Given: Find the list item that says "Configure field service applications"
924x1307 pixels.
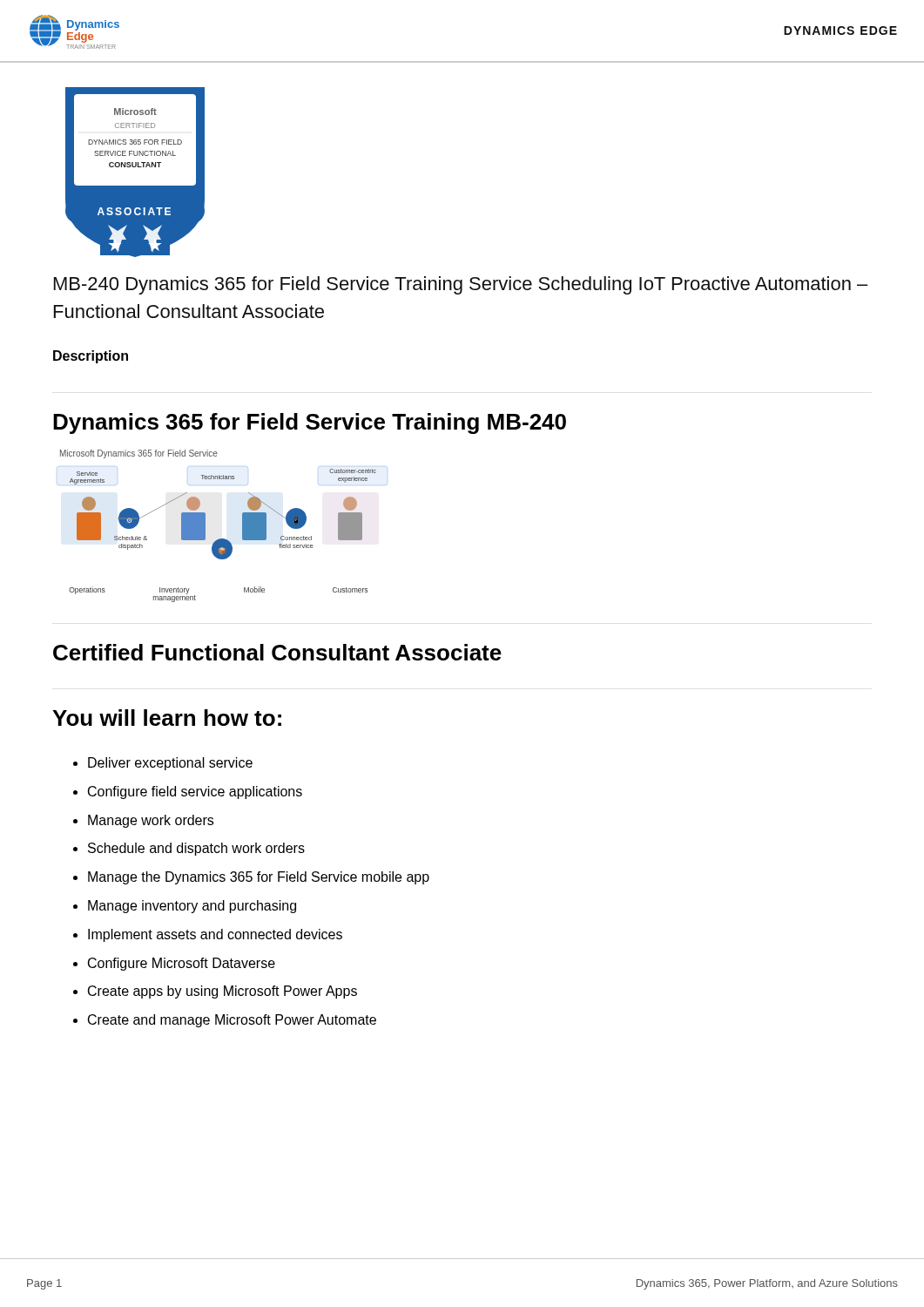Looking at the screenshot, I should [195, 791].
